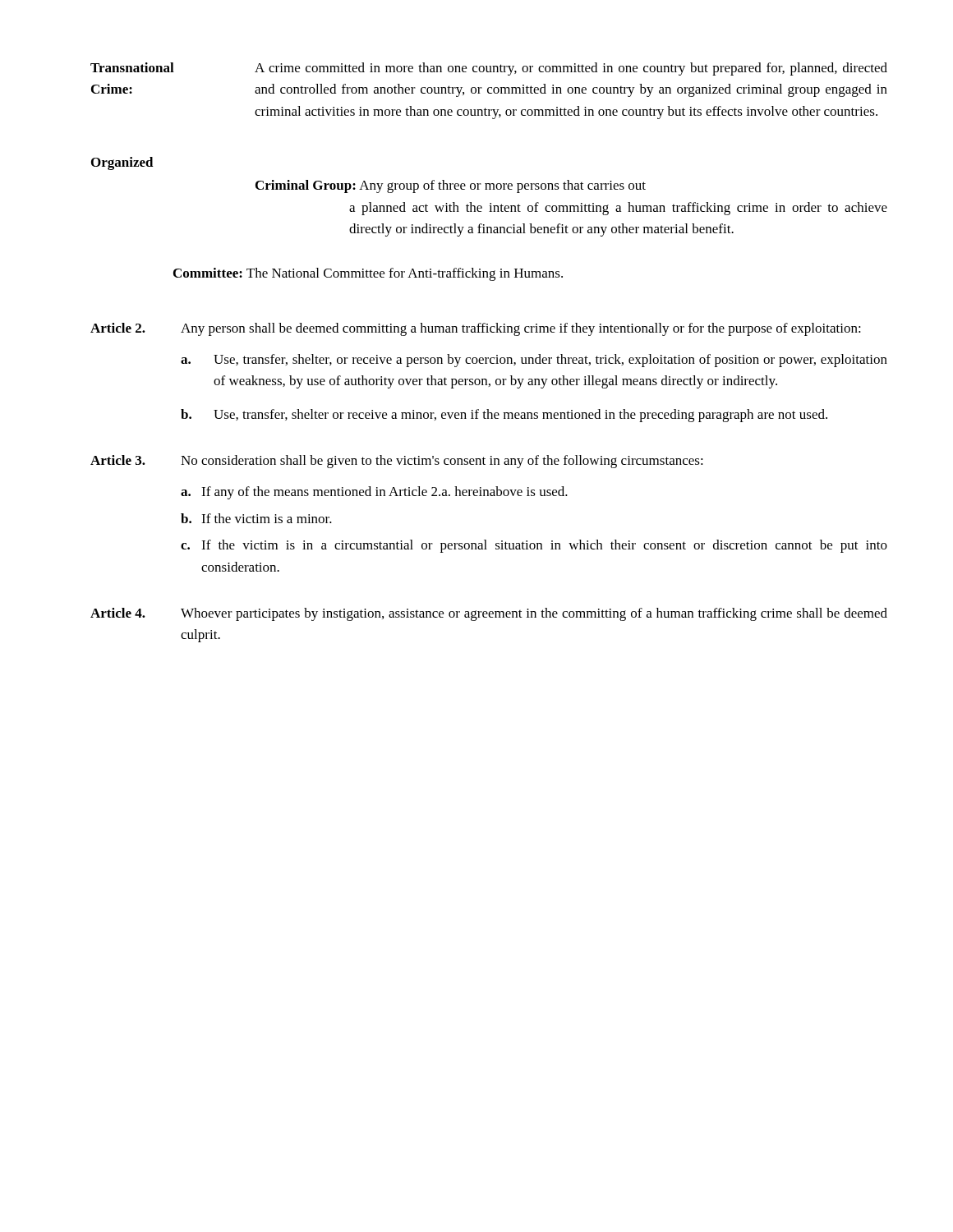Where is the passage that starts "a. If any of the means mentioned in"?
The image size is (953, 1232).
point(534,492)
